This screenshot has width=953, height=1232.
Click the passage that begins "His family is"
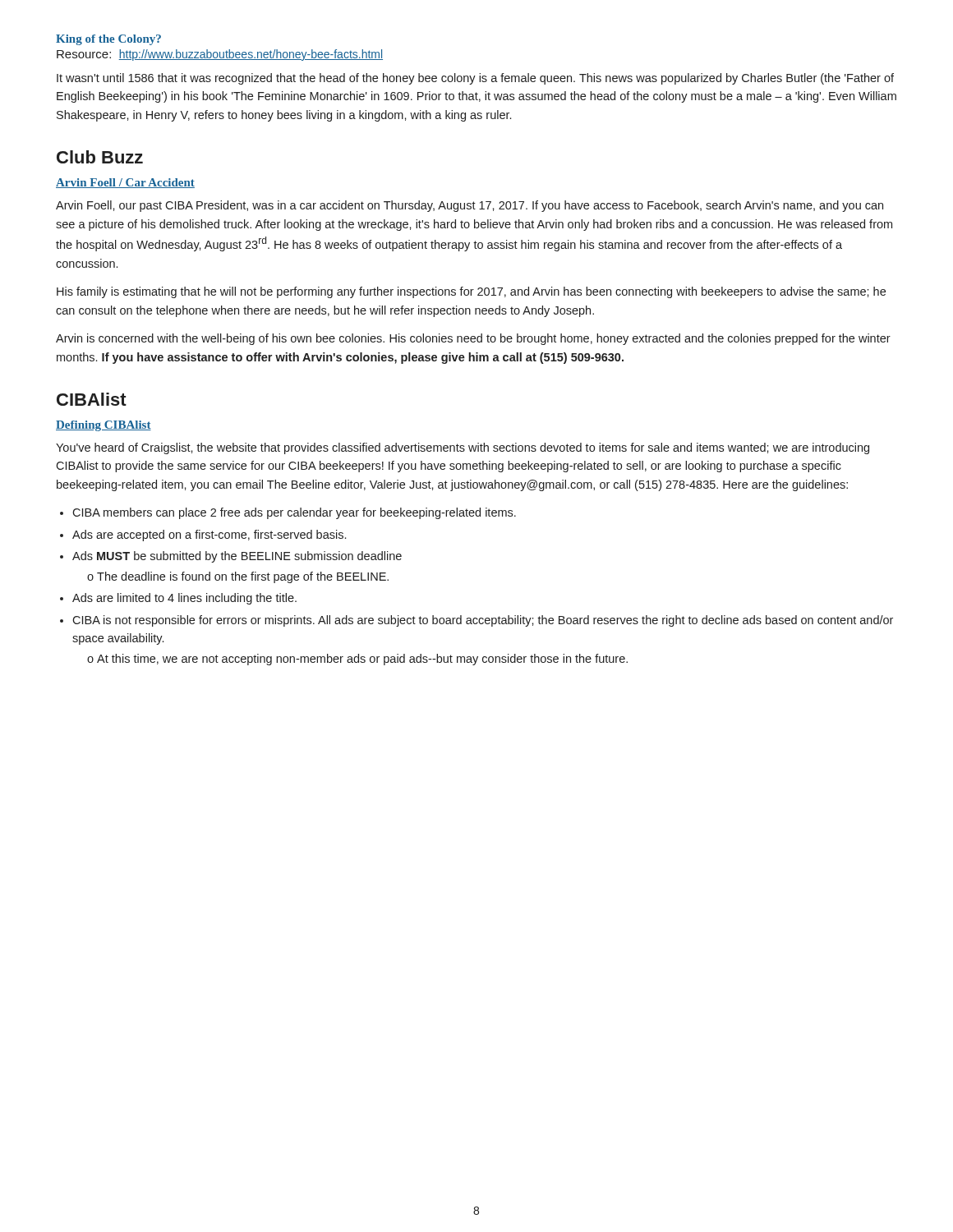[x=471, y=301]
